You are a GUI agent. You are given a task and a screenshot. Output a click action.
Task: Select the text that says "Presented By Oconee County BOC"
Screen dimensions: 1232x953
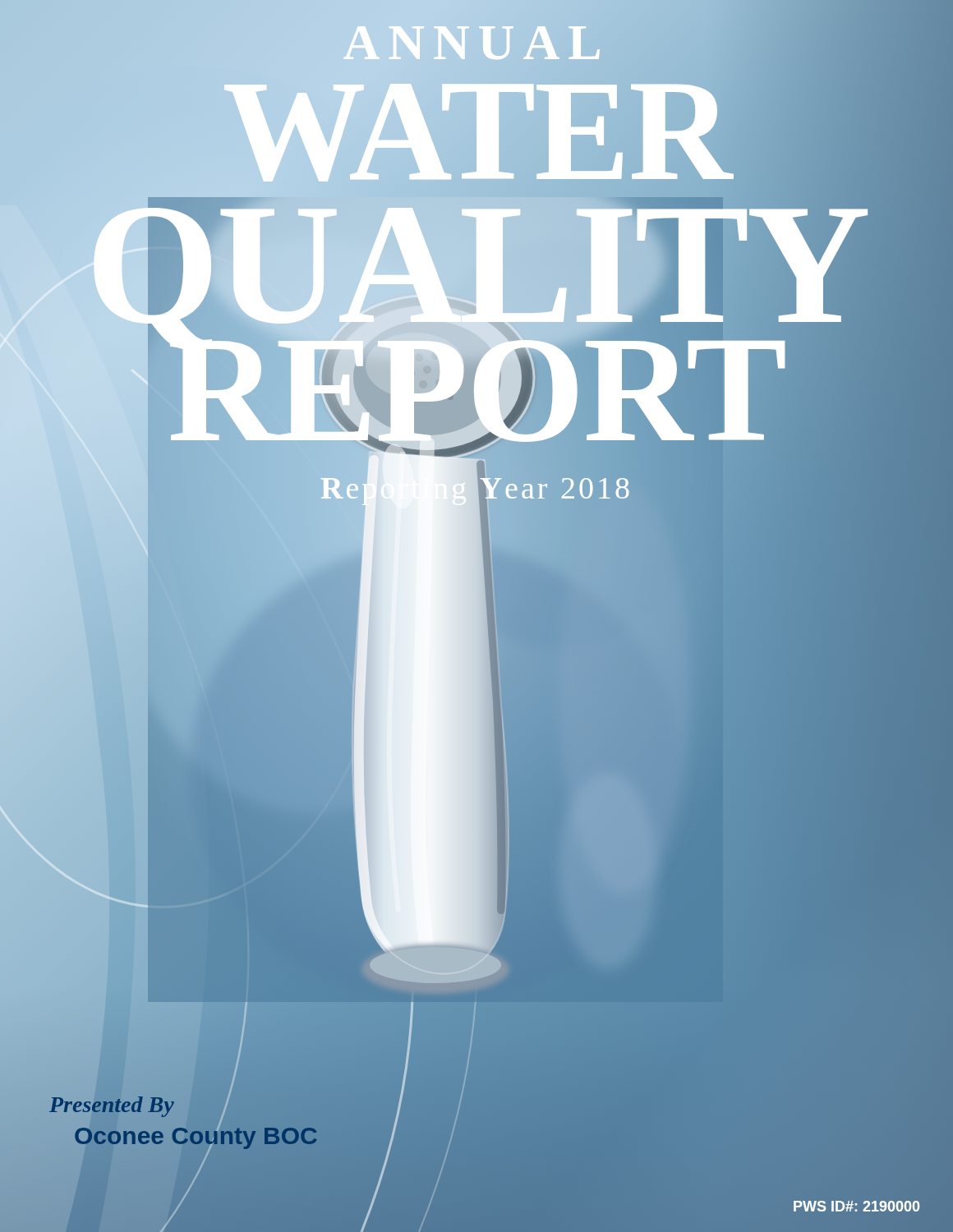(184, 1121)
